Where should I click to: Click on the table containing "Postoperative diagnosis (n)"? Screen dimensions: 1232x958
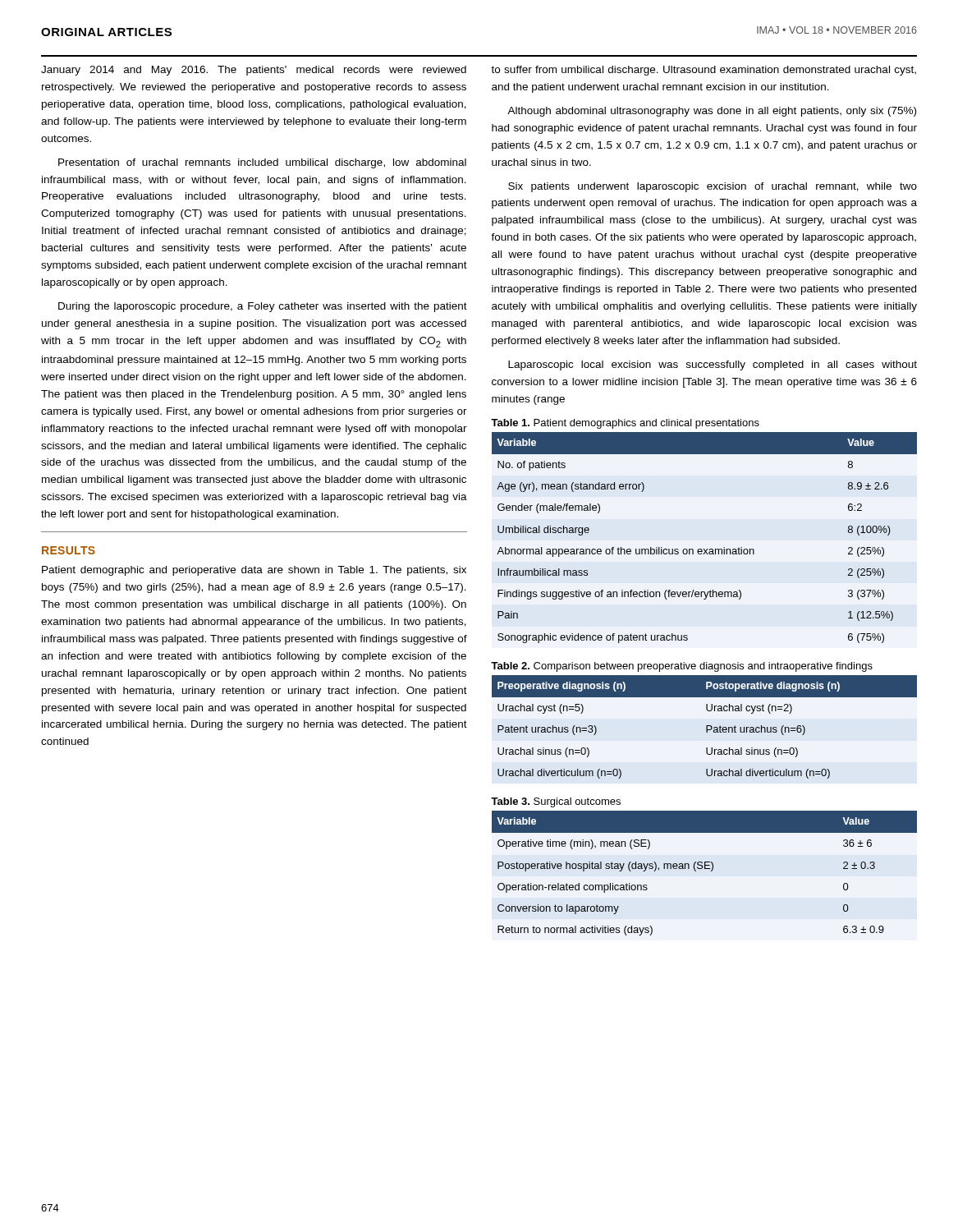[x=704, y=729]
